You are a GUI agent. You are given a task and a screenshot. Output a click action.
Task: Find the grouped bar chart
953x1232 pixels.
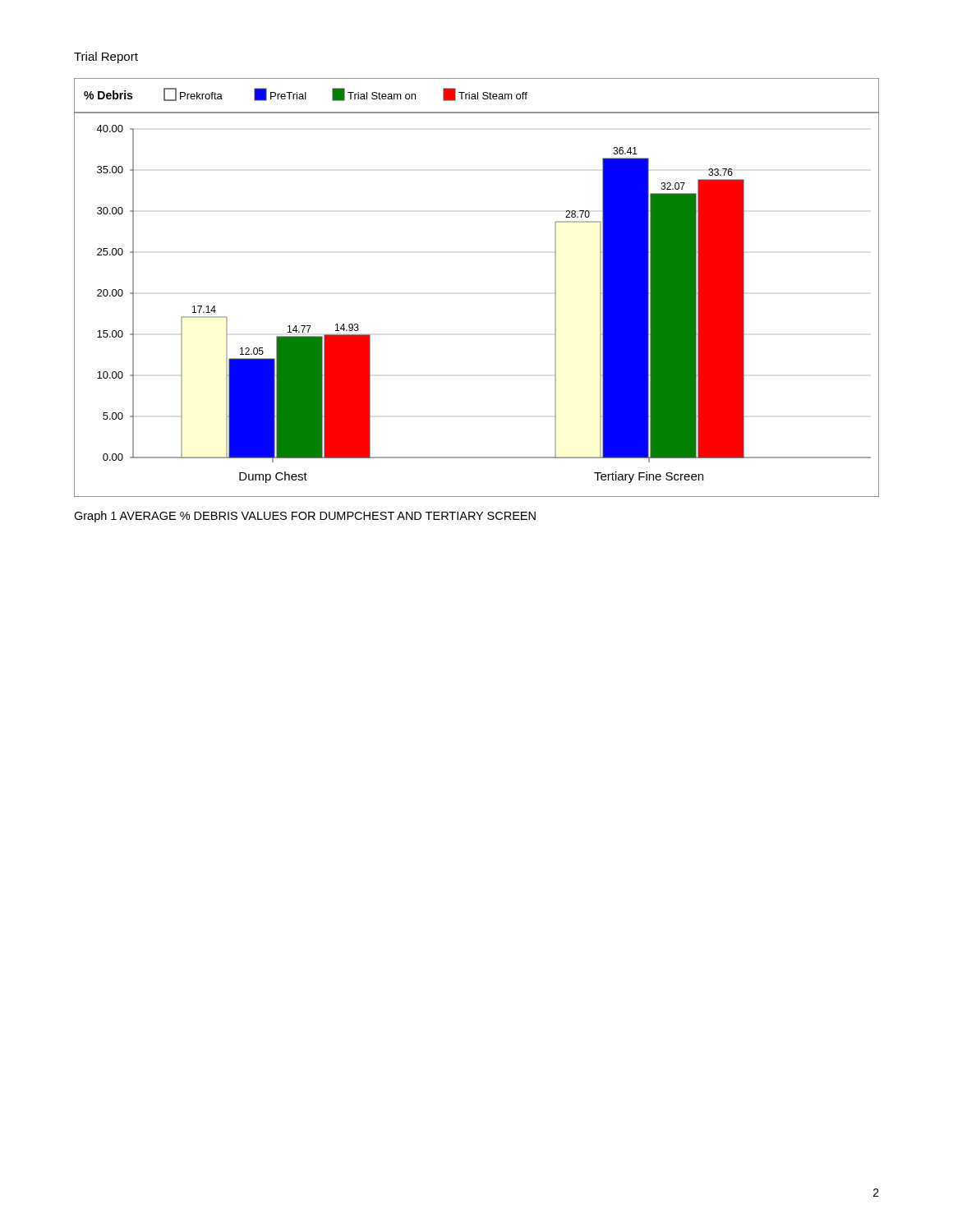pos(476,289)
